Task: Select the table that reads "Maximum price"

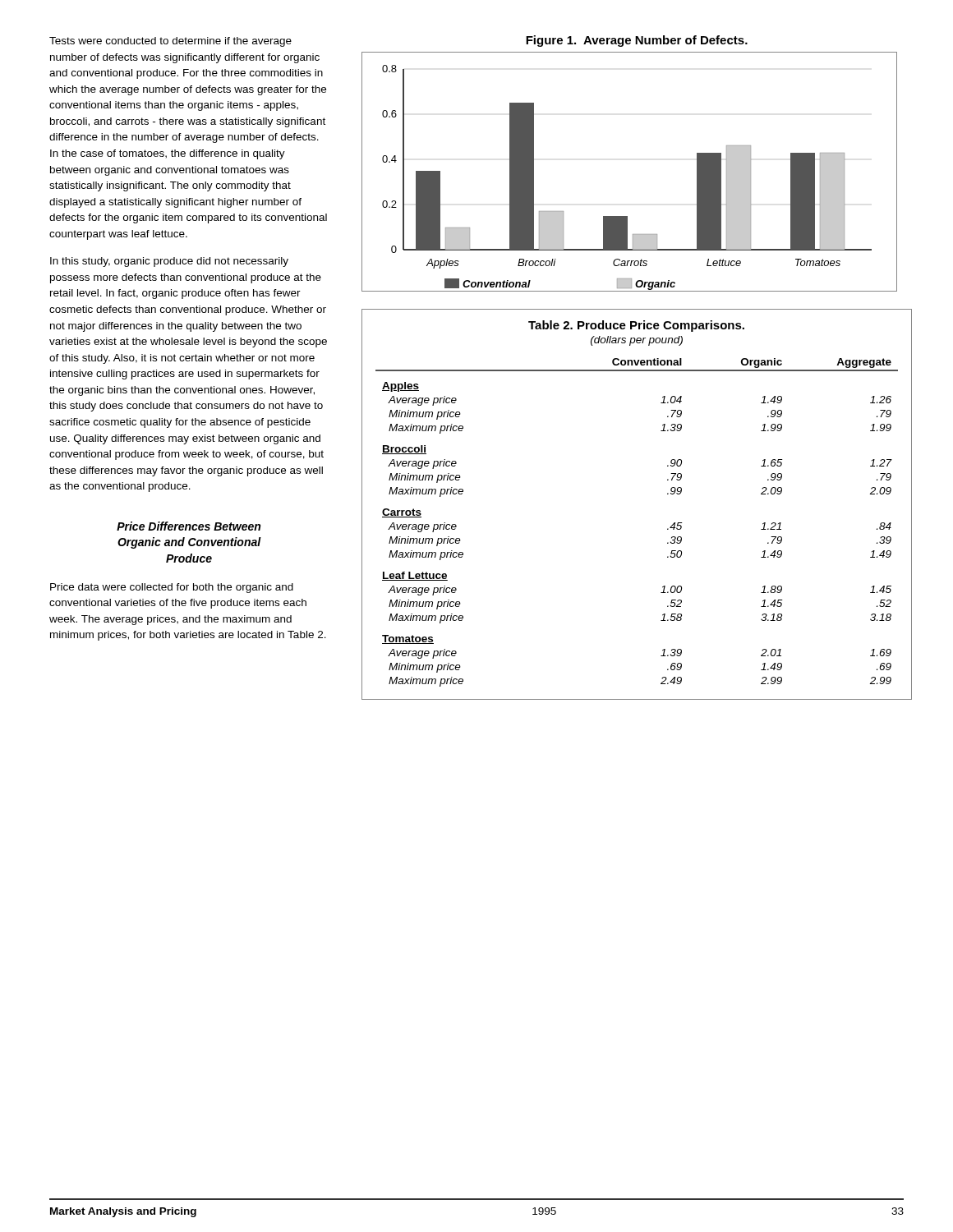Action: pyautogui.click(x=637, y=504)
